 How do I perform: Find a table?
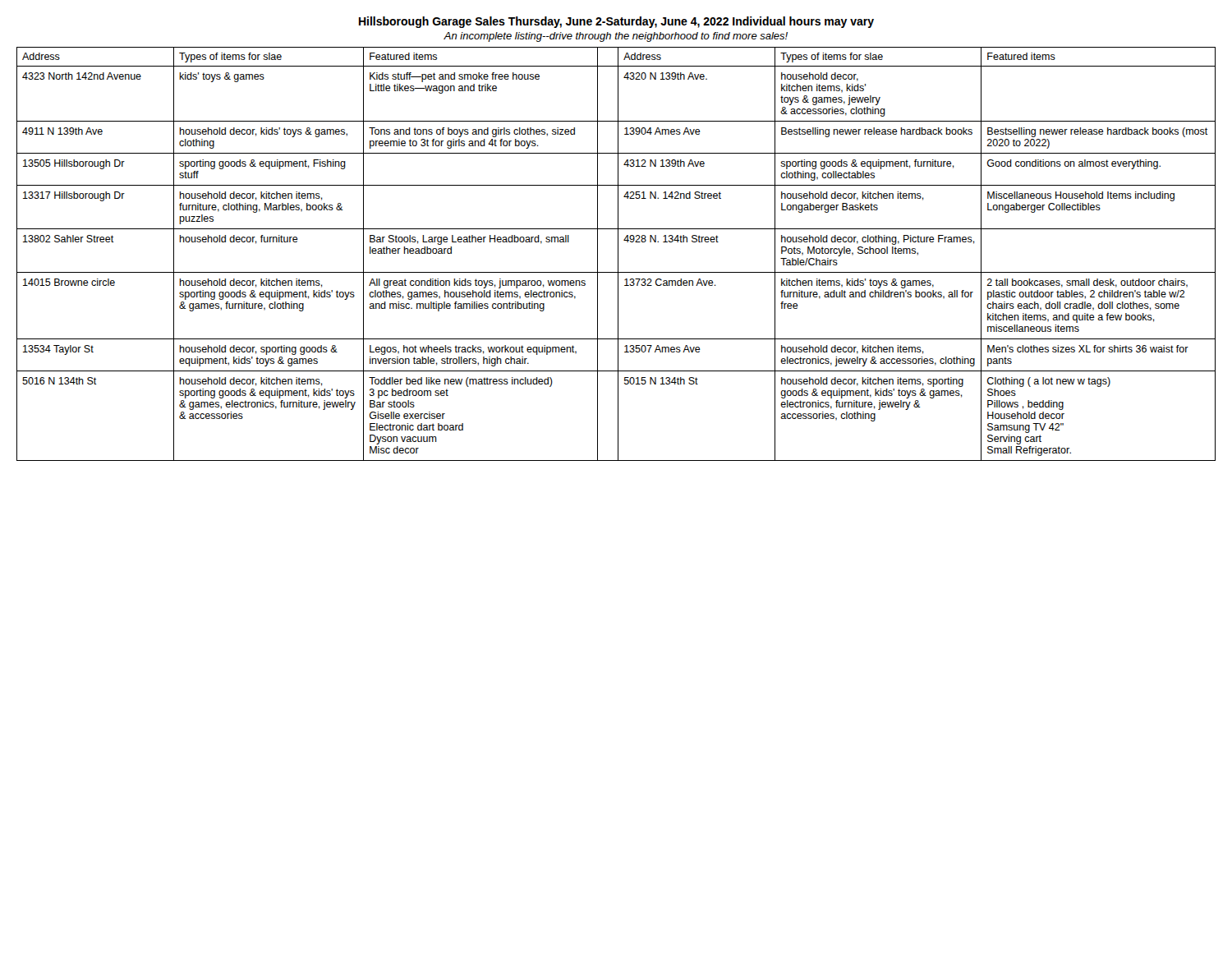coord(616,254)
